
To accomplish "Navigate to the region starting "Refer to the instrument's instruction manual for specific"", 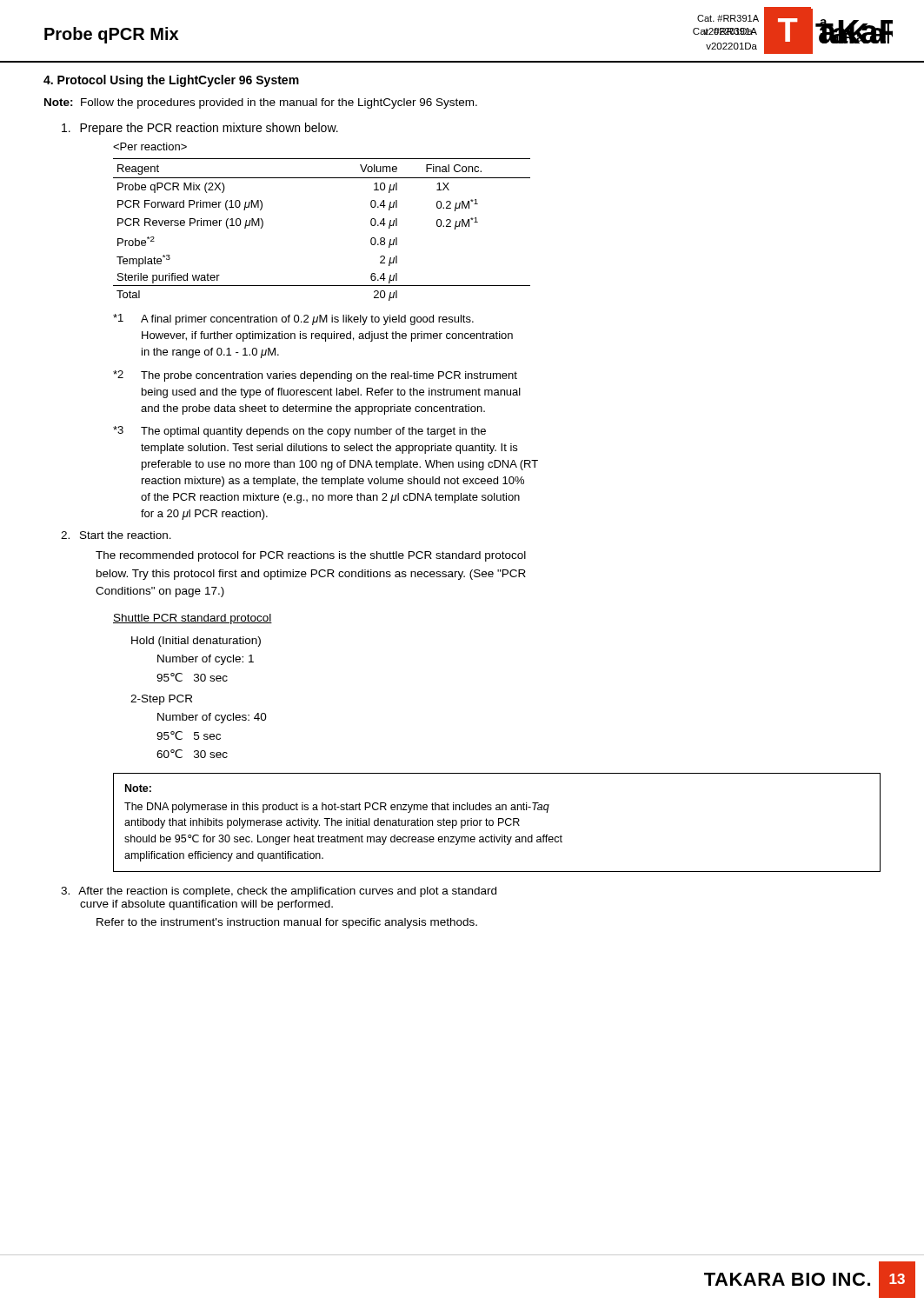I will 287,922.
